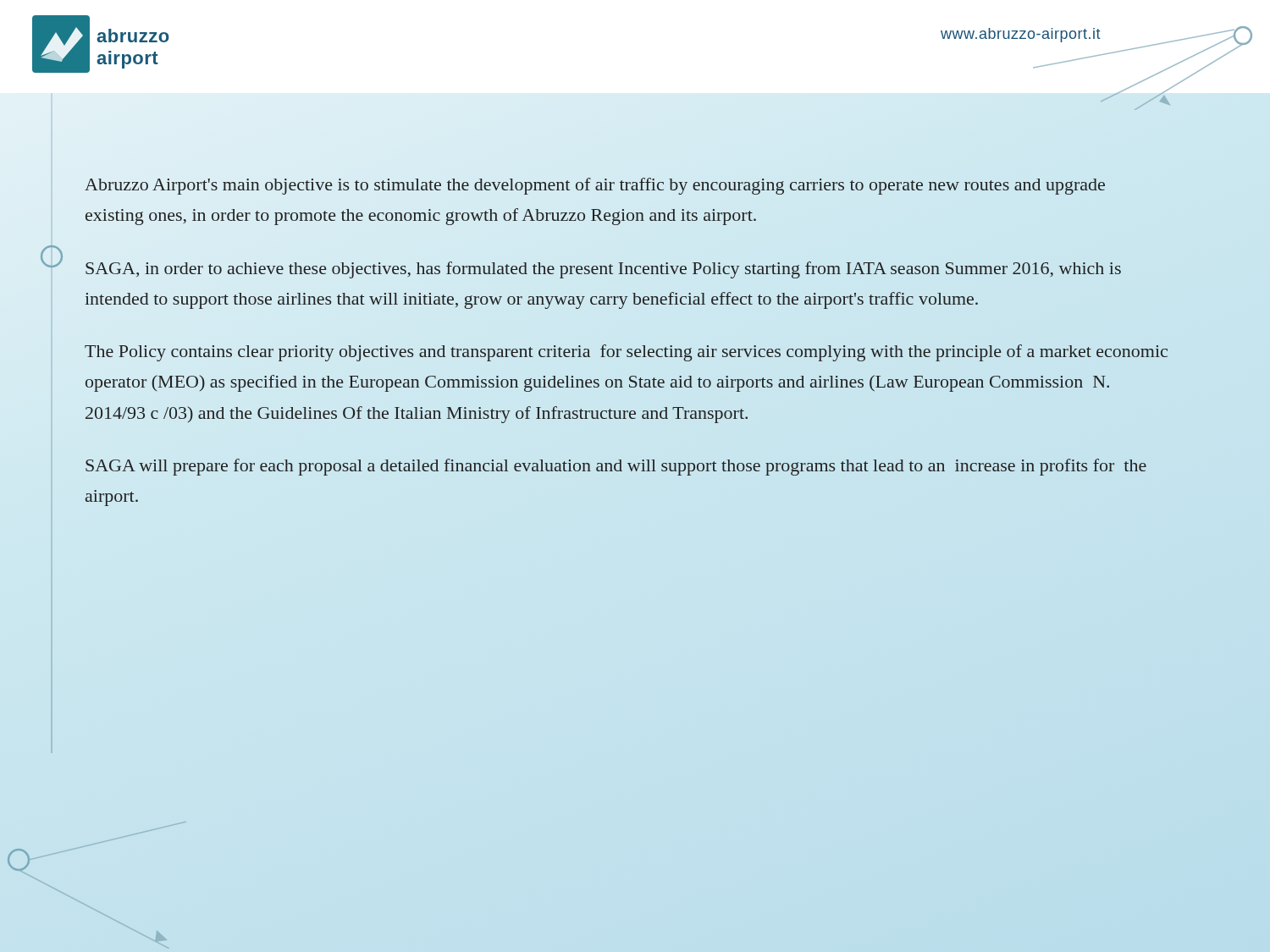Select the text block containing "SAGA will prepare for each proposal a detailed"
1270x952 pixels.
click(627, 481)
